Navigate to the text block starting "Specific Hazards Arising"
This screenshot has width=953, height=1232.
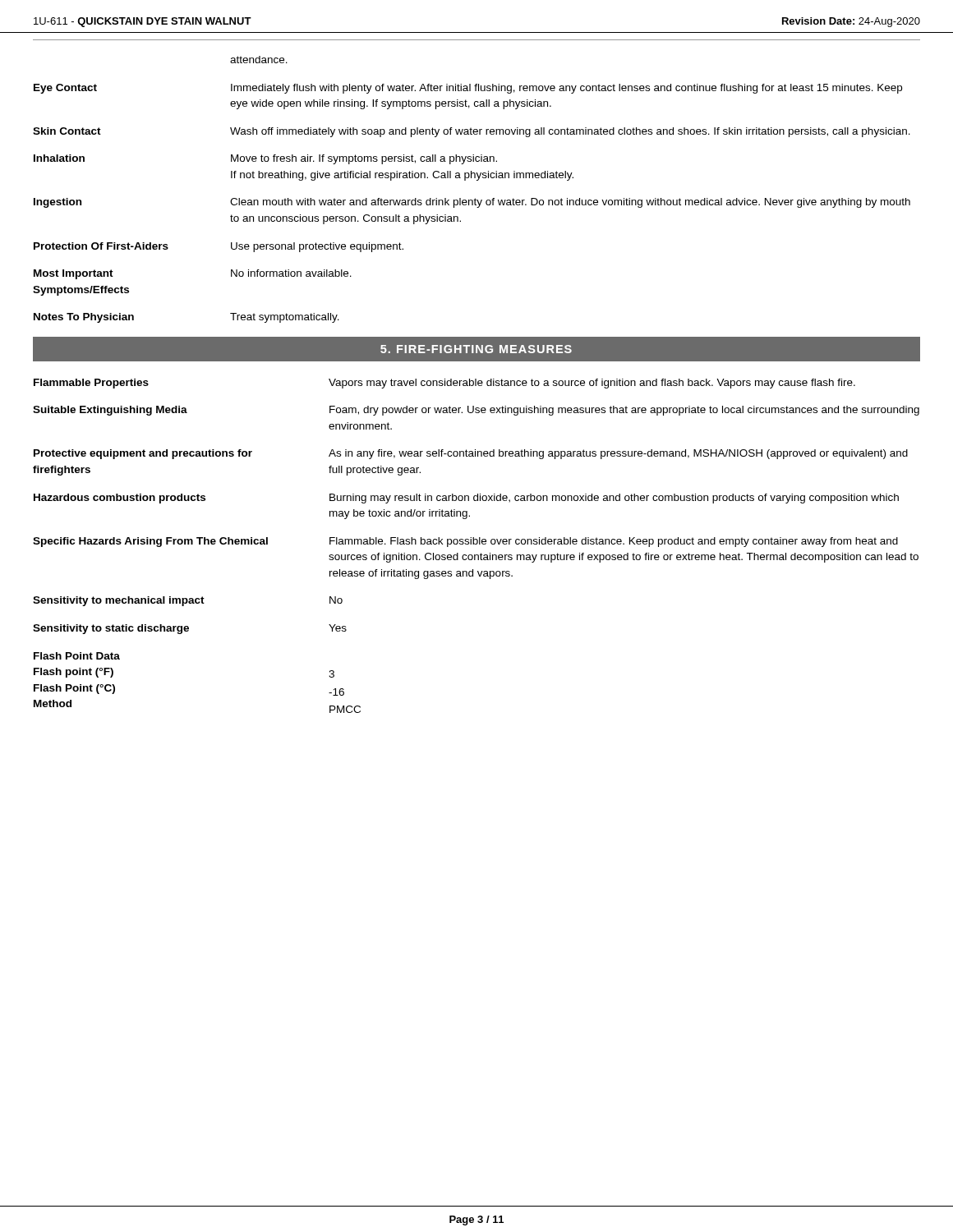[x=476, y=557]
